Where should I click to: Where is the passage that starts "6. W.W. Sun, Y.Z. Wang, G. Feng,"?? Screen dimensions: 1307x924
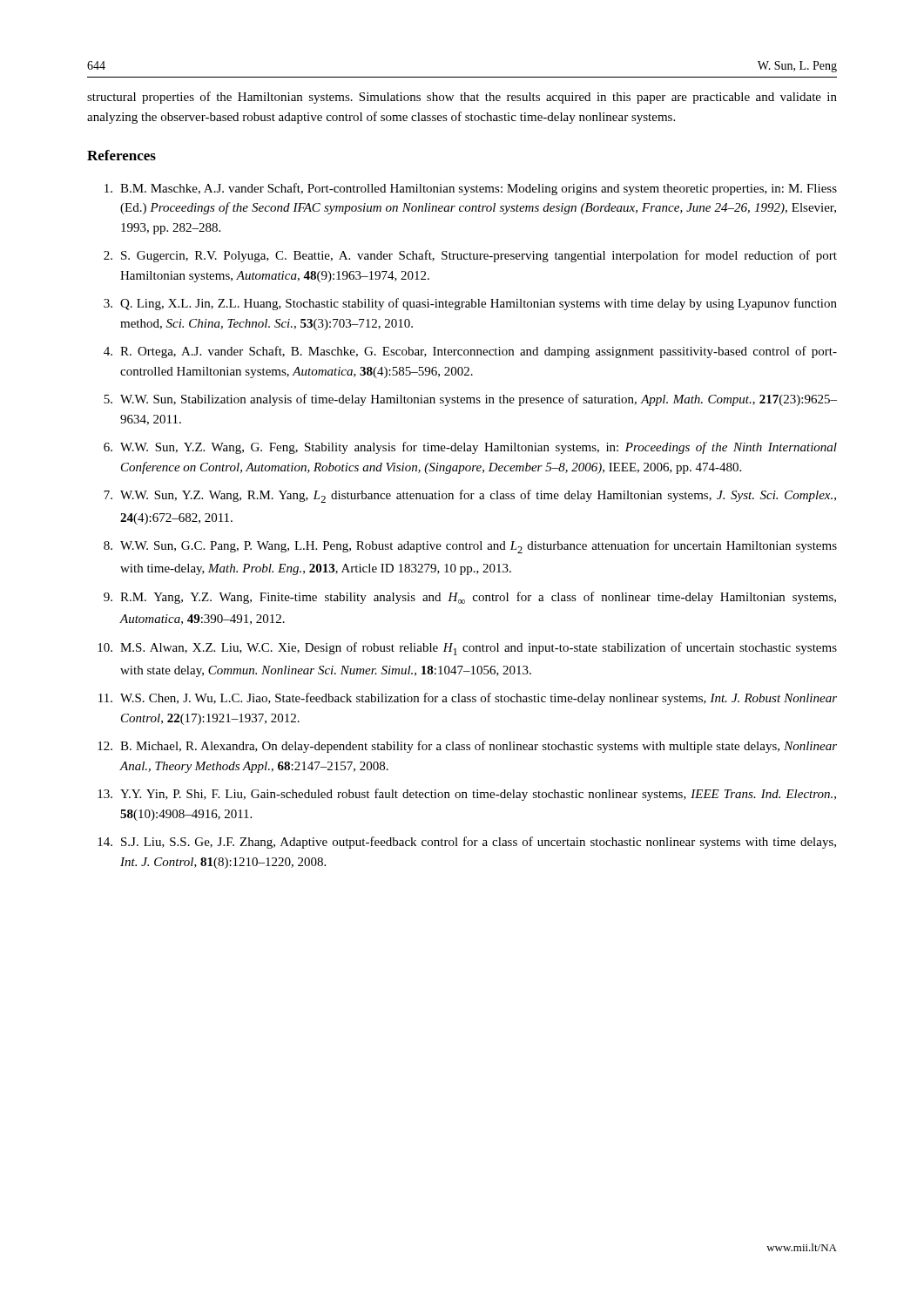(x=462, y=457)
